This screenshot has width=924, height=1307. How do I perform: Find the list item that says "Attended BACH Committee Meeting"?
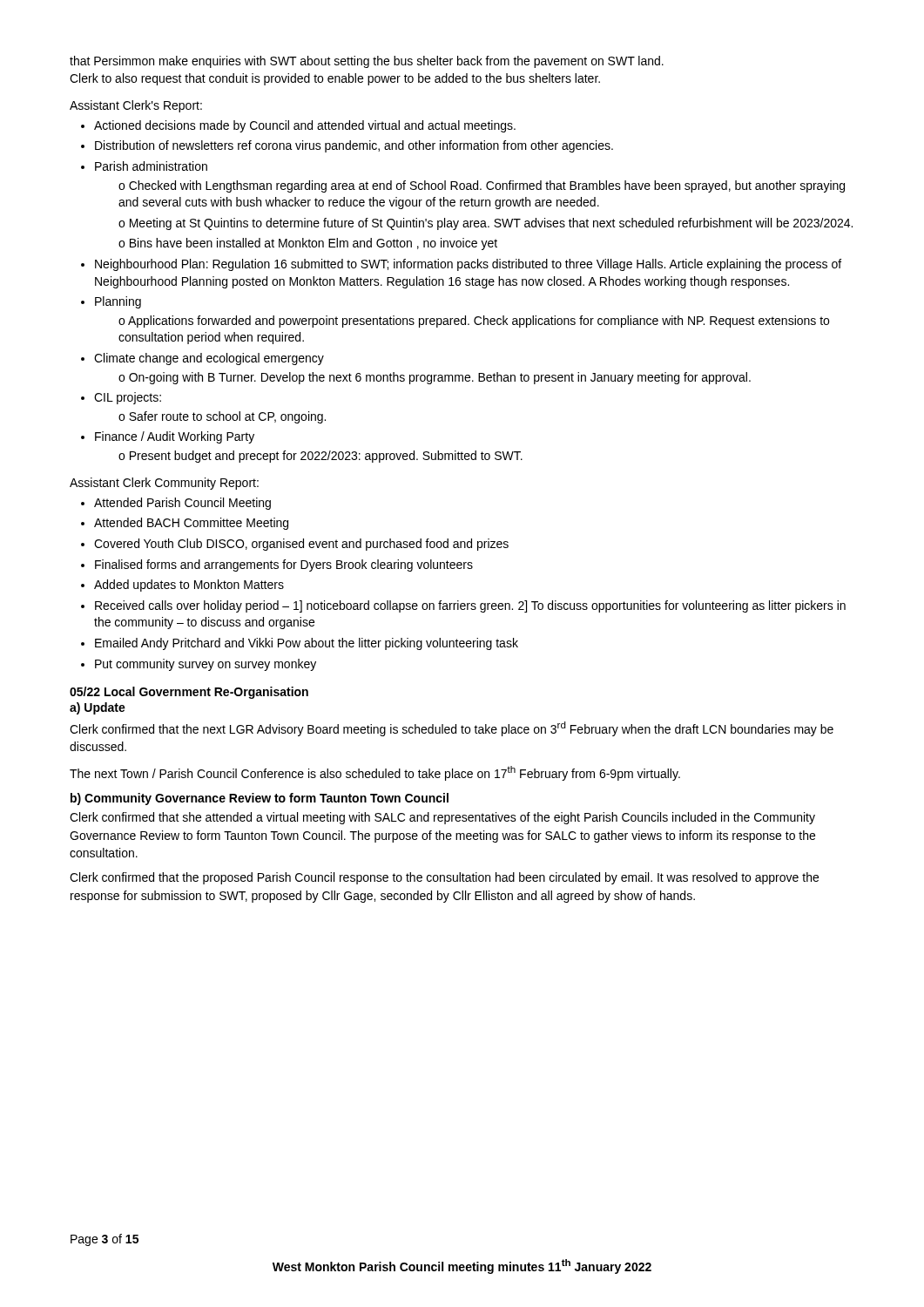192,523
